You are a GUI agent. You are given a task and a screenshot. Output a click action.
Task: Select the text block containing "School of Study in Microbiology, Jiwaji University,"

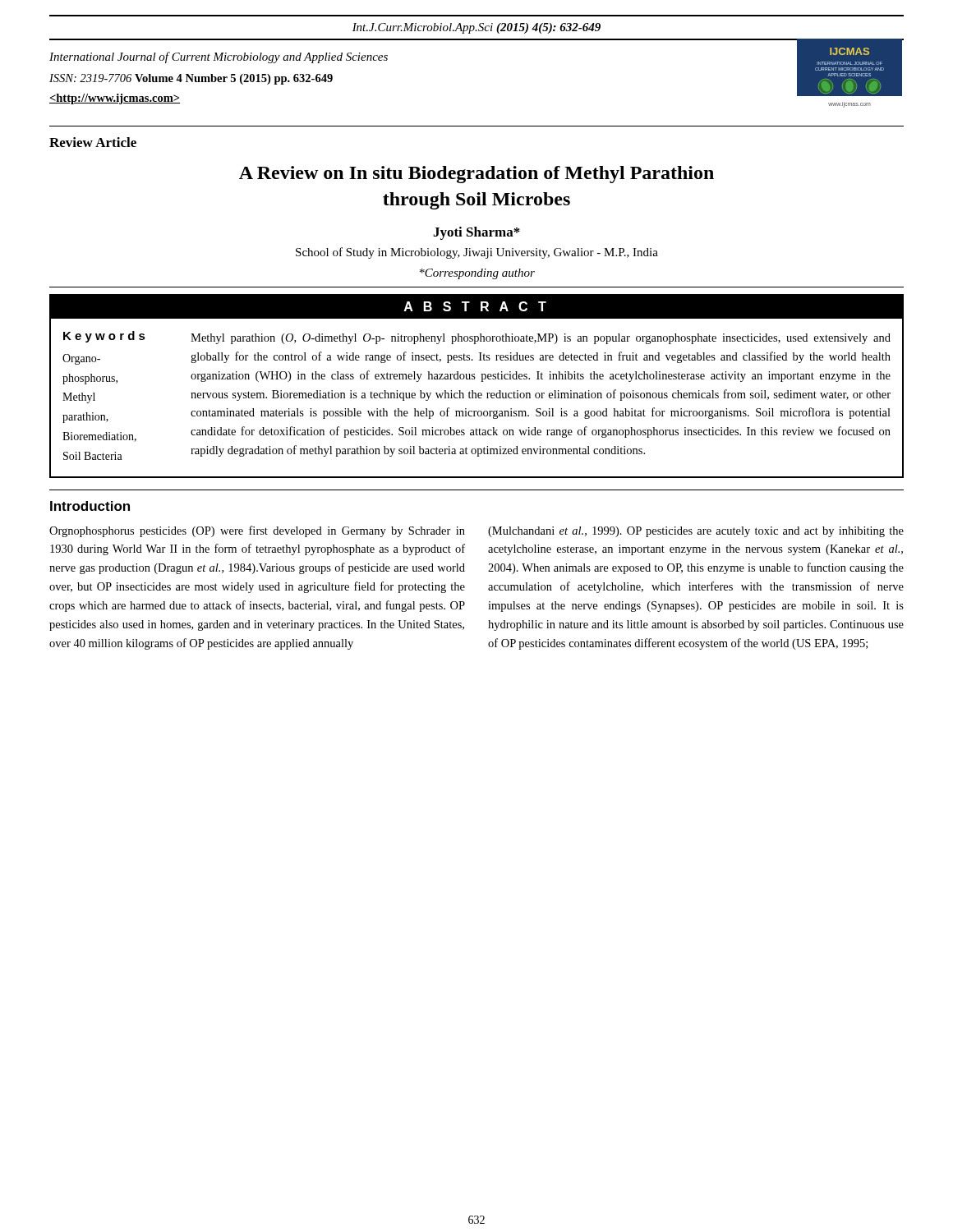click(476, 252)
